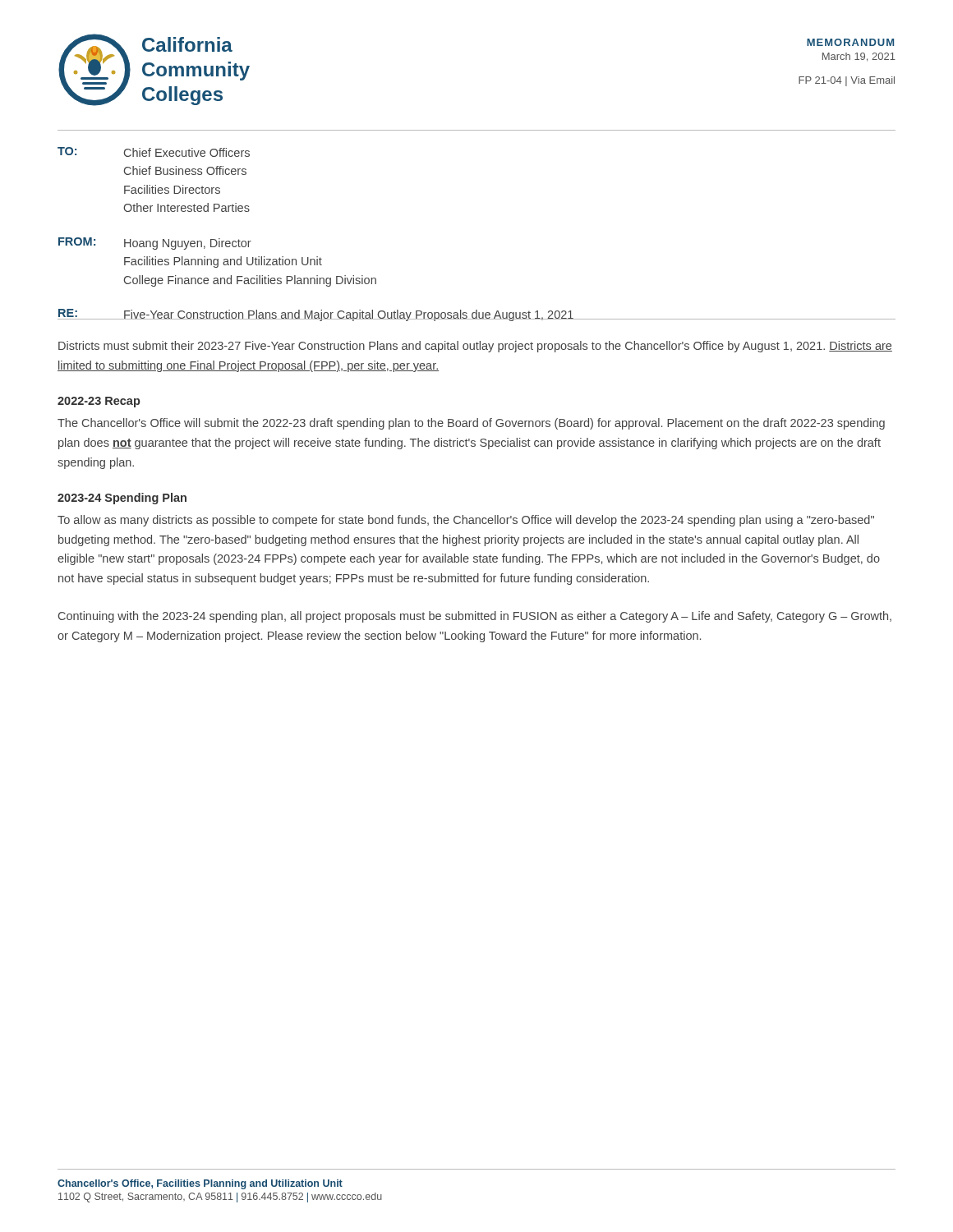Click on the text block containing "Districts must submit"
This screenshot has width=953, height=1232.
pos(475,356)
